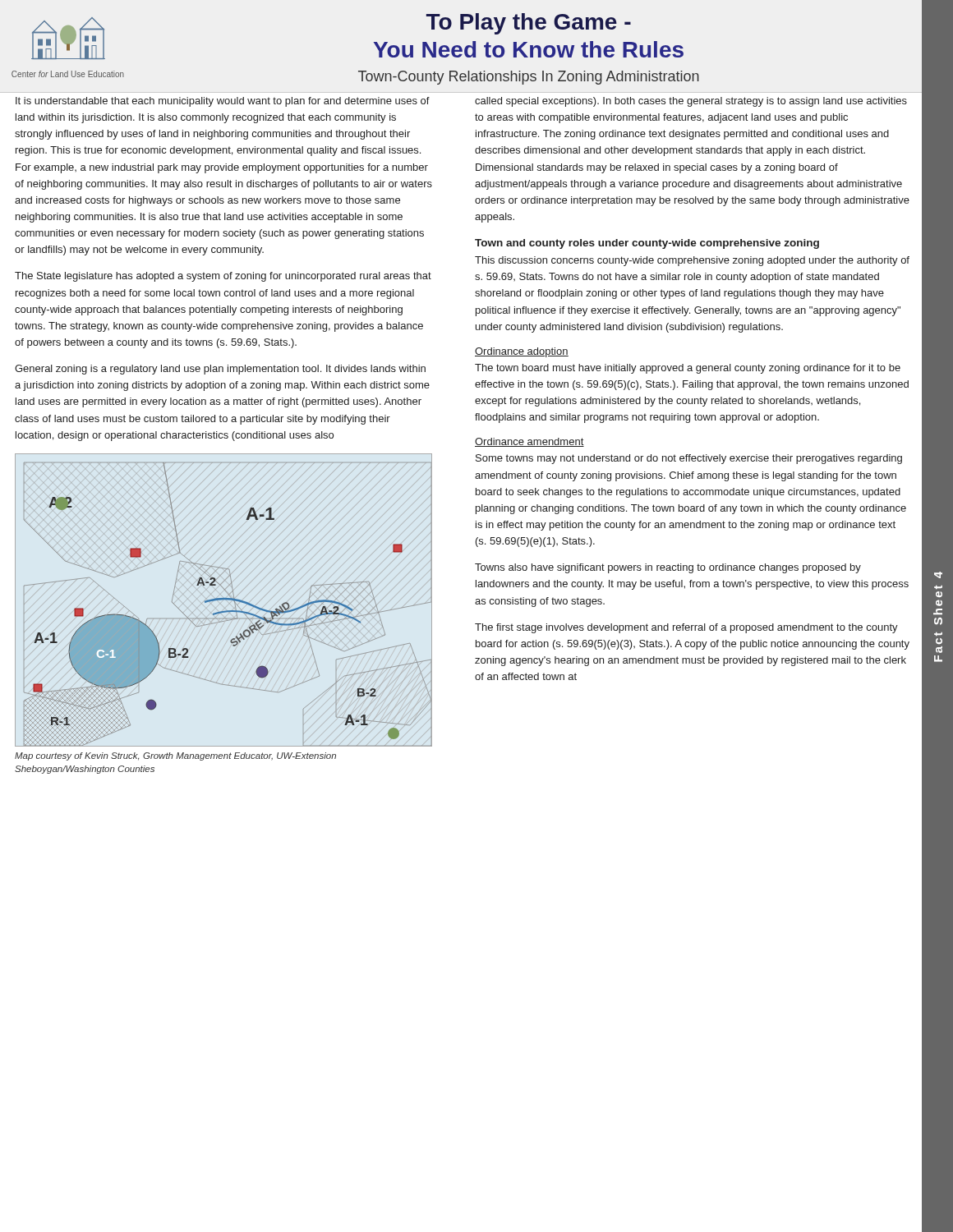This screenshot has height=1232, width=953.
Task: Click on the map
Action: point(223,614)
